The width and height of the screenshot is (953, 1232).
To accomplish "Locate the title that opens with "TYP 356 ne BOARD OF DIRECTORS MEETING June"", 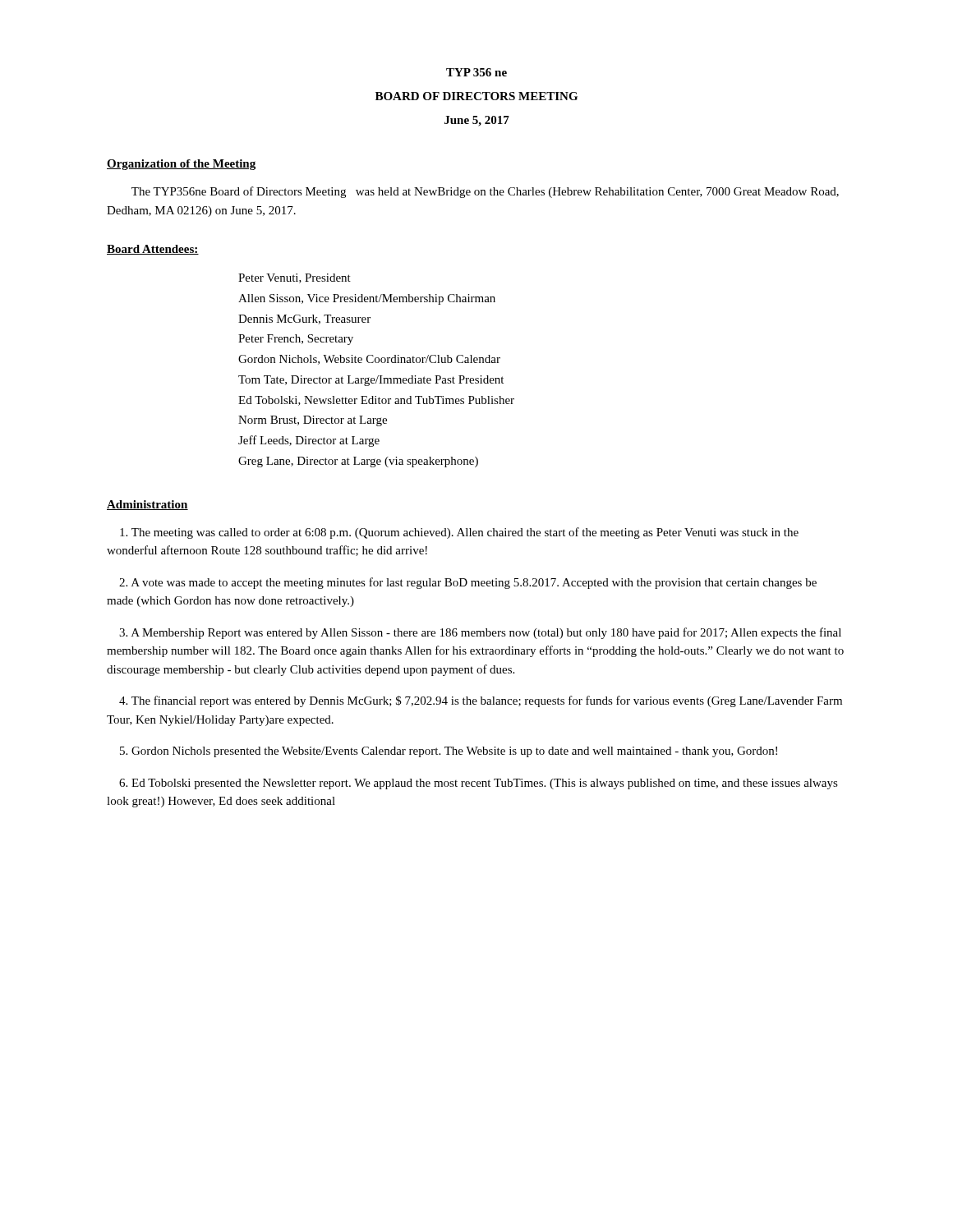I will pyautogui.click(x=476, y=96).
